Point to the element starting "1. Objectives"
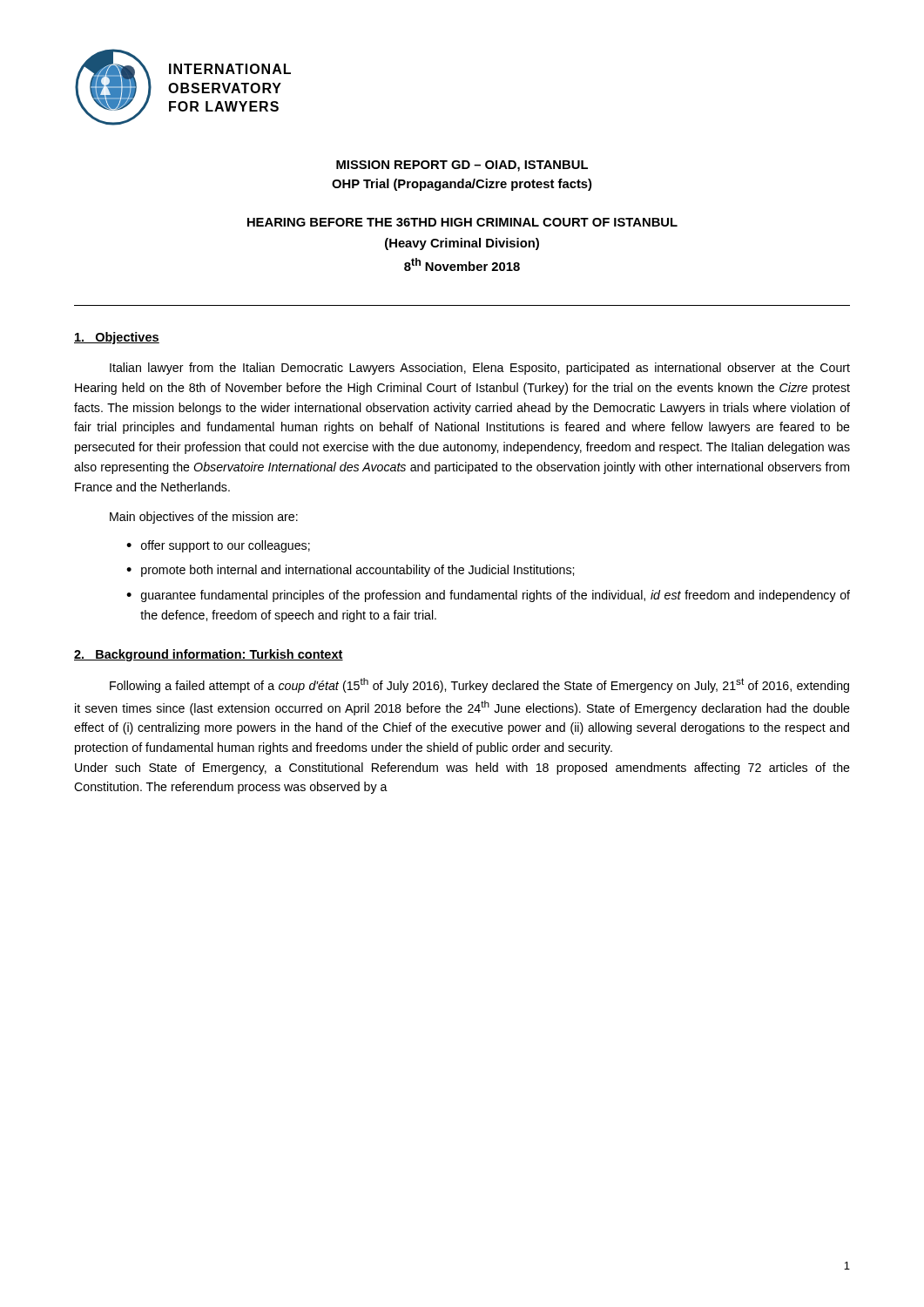 coord(116,337)
